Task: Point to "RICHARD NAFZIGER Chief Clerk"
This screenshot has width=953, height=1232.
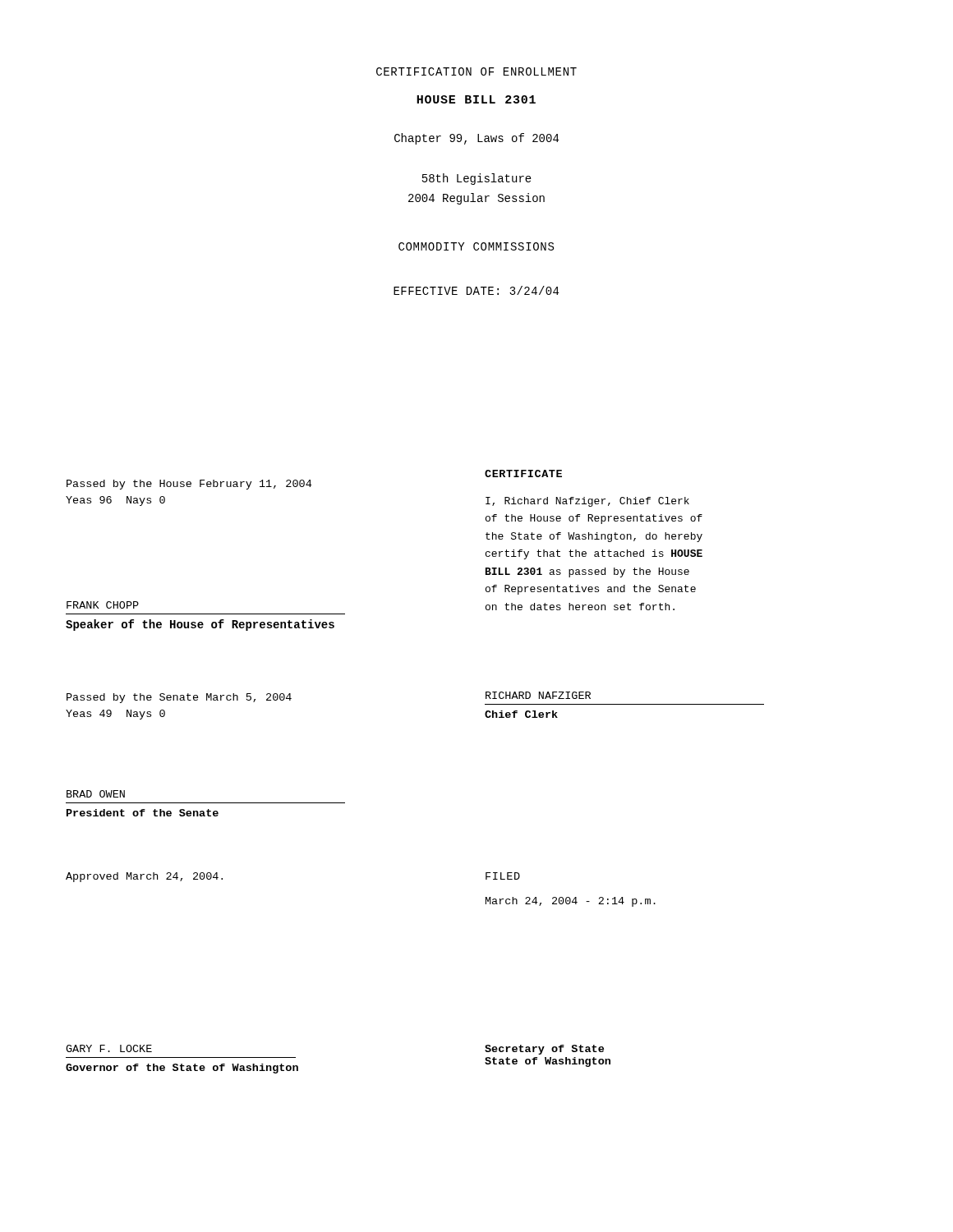Action: pos(624,706)
